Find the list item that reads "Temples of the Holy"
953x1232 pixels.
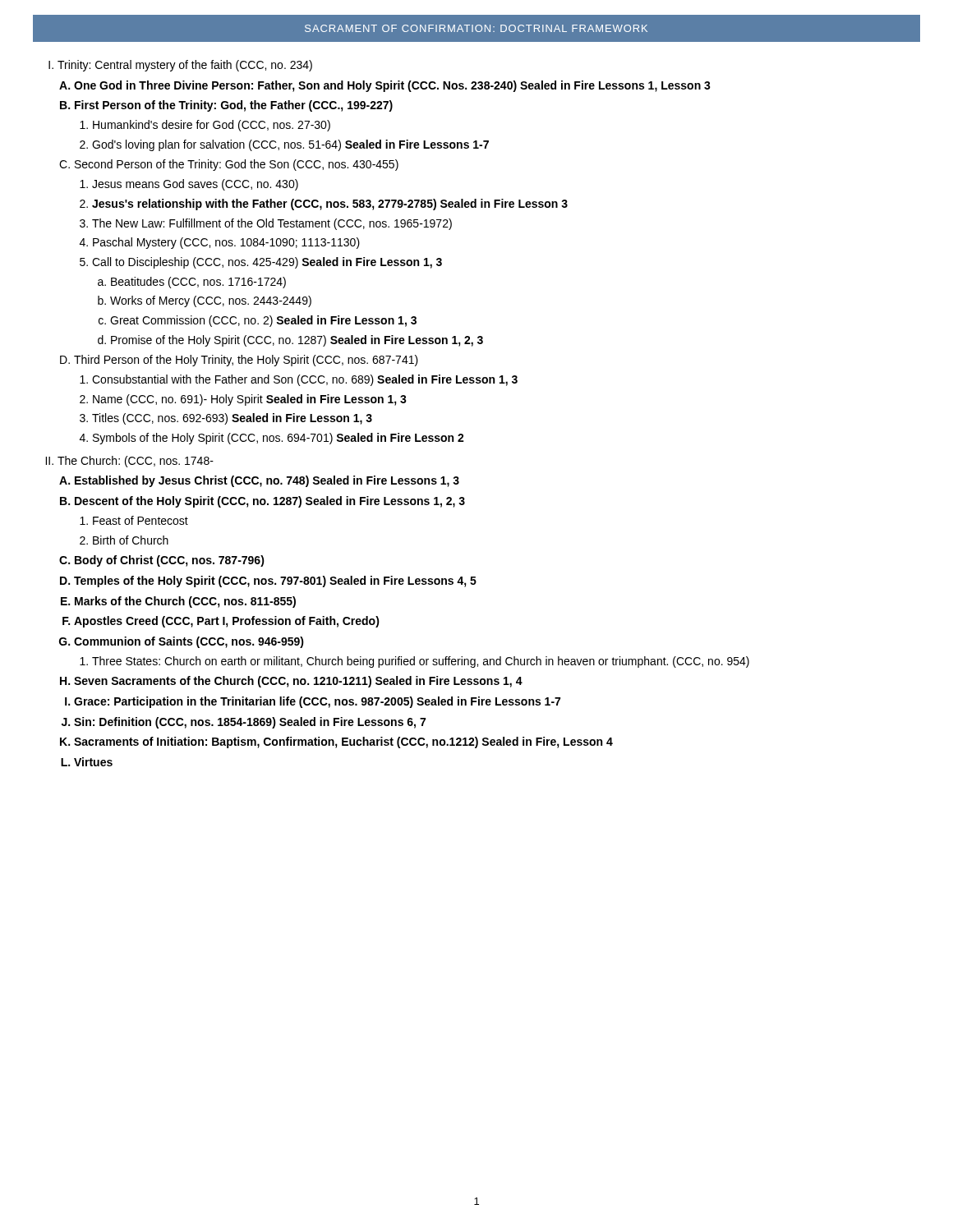[275, 581]
